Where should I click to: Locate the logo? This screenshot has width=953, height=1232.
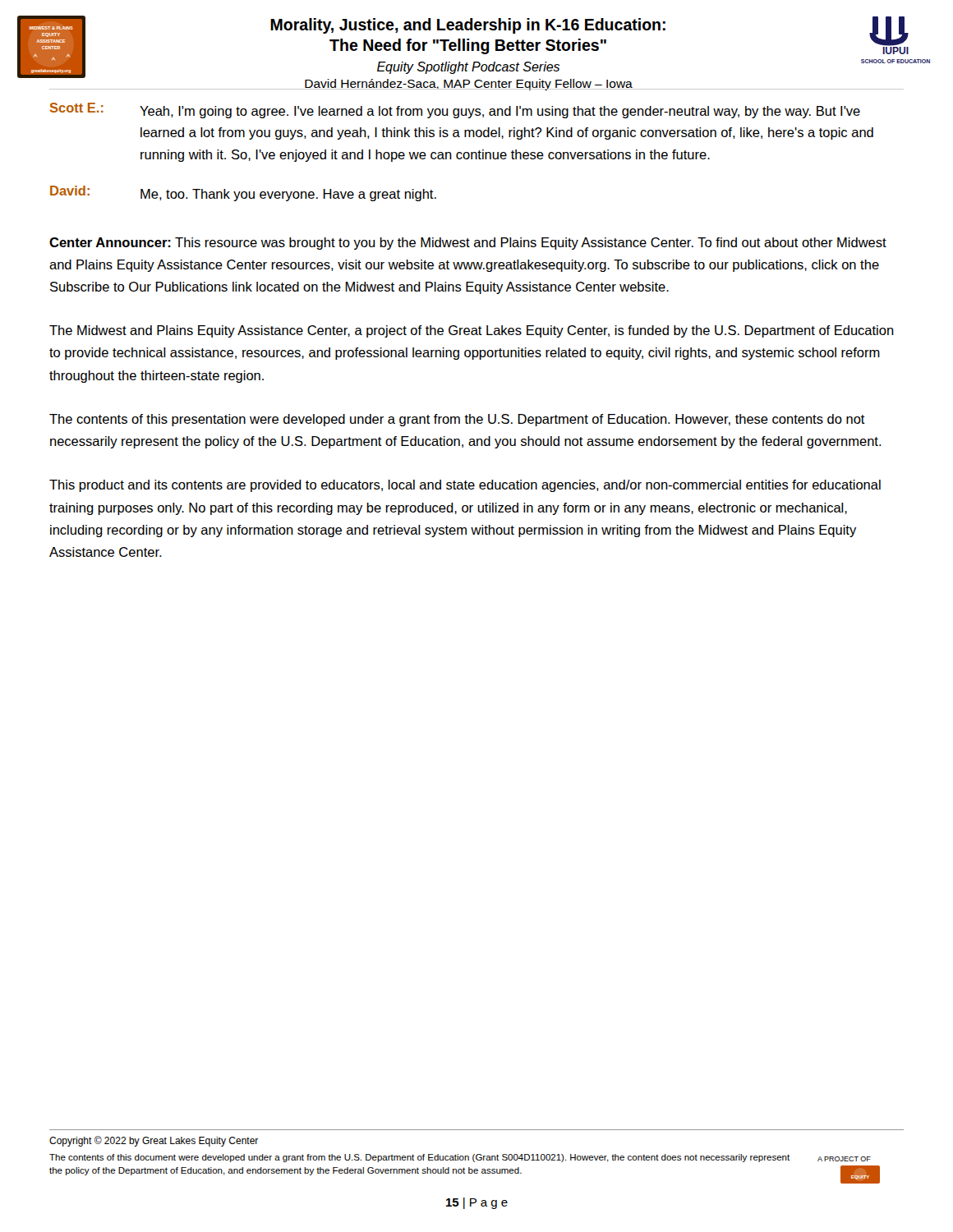(859, 1170)
